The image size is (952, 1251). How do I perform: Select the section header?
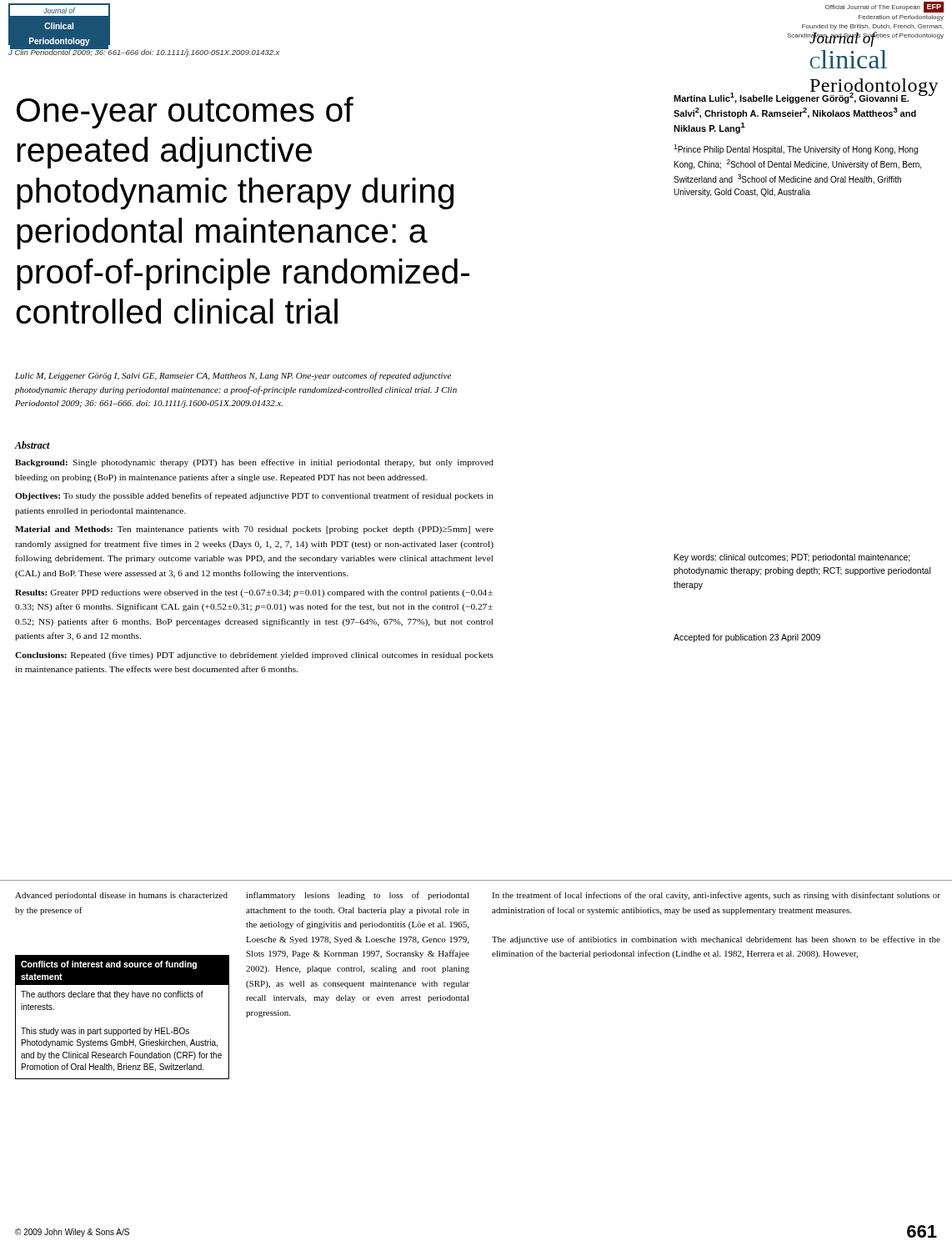coord(32,445)
